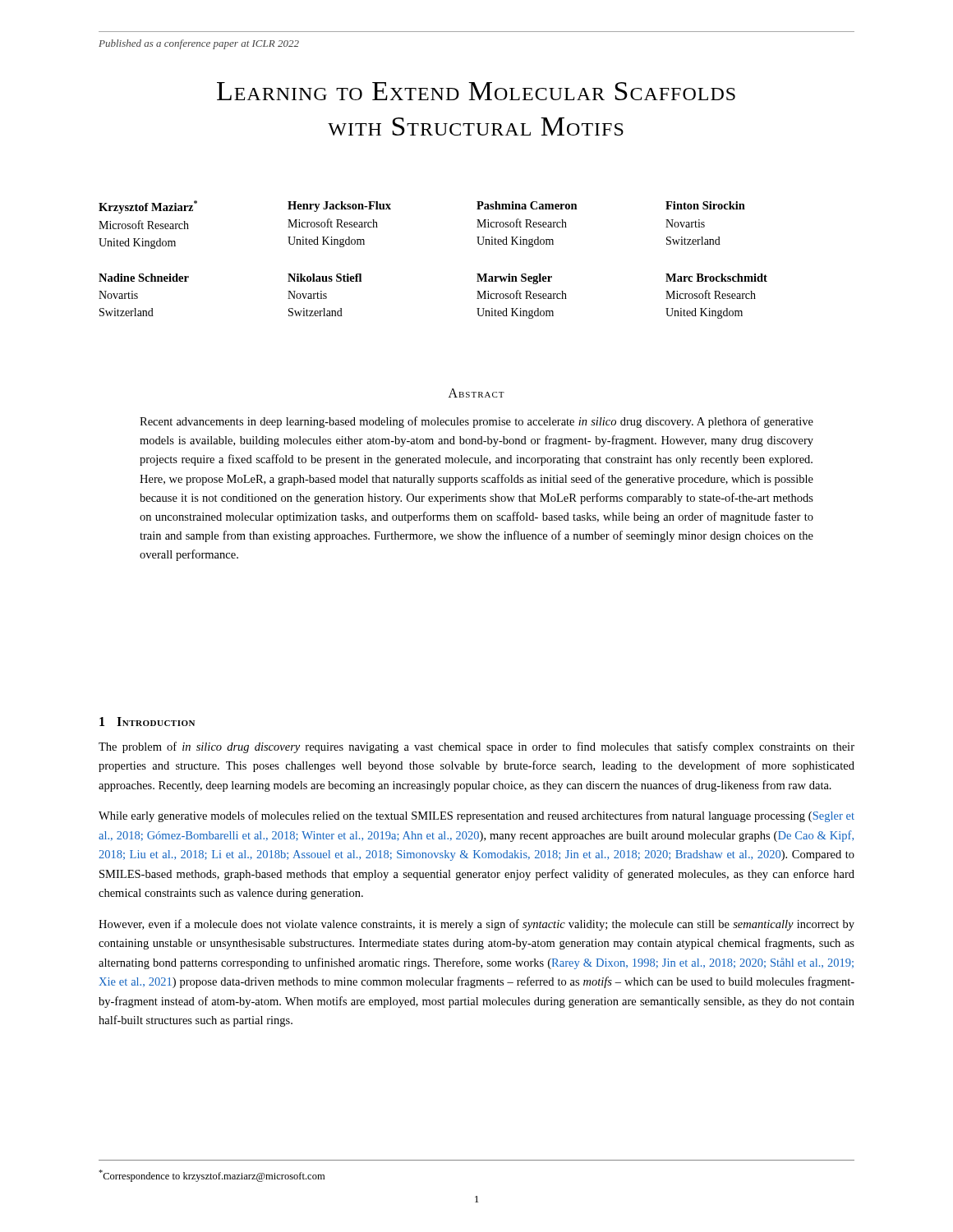
Task: Point to "Learning to Extend Molecular Scaffoldswith Structural Motifs"
Action: point(476,109)
